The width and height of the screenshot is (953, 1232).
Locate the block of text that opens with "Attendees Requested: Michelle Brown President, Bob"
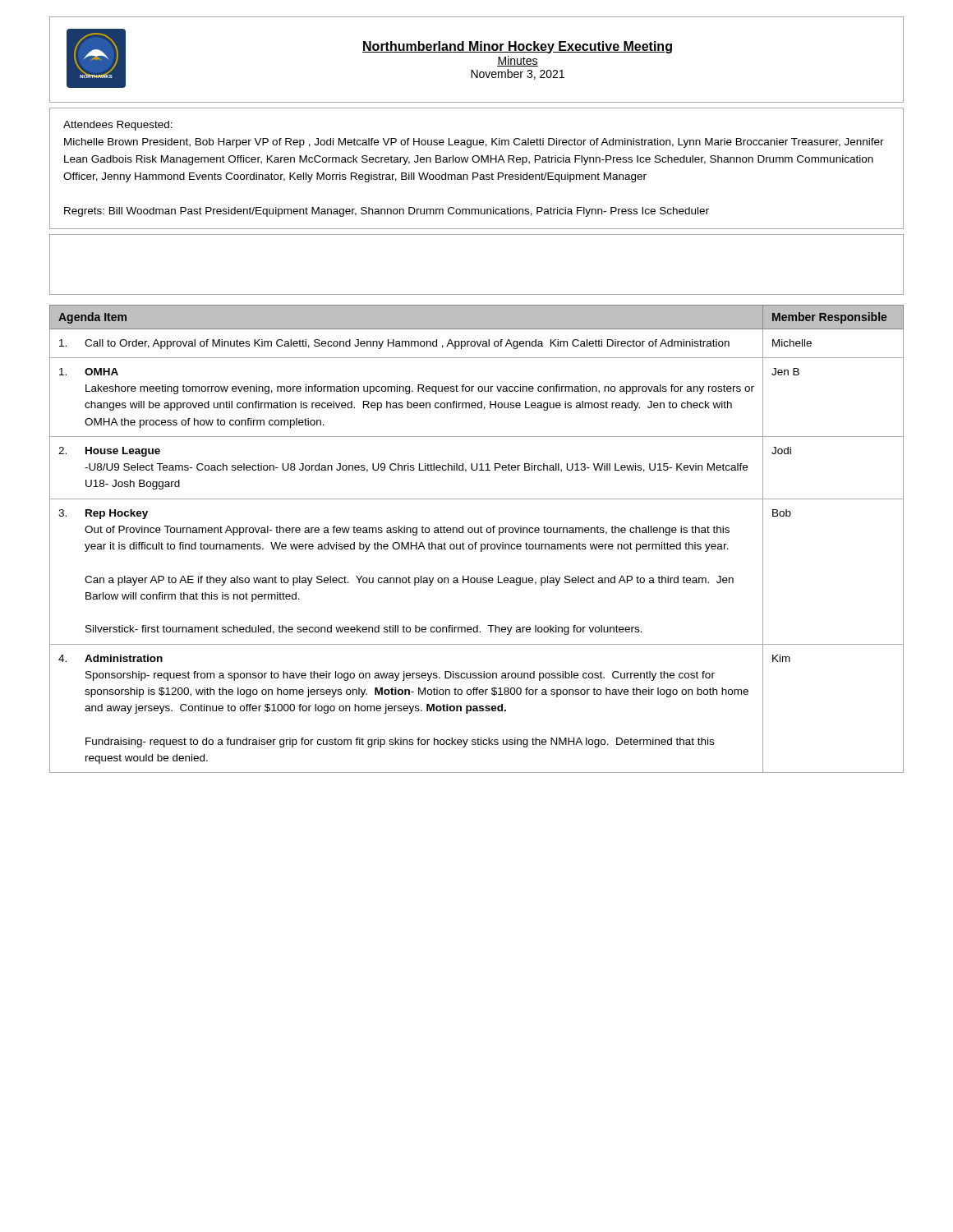[473, 167]
